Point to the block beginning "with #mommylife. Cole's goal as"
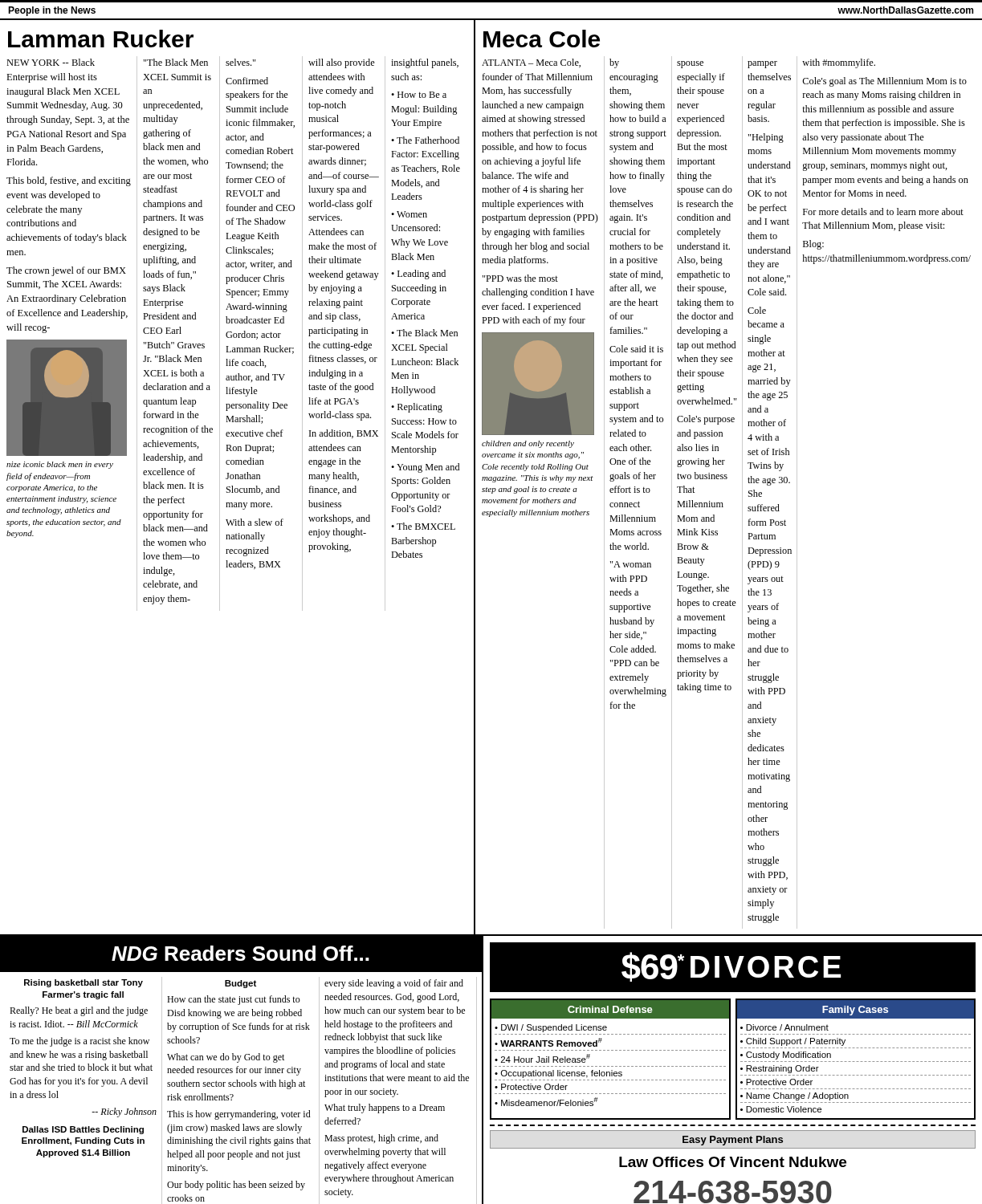The height and width of the screenshot is (1204, 982). 887,161
